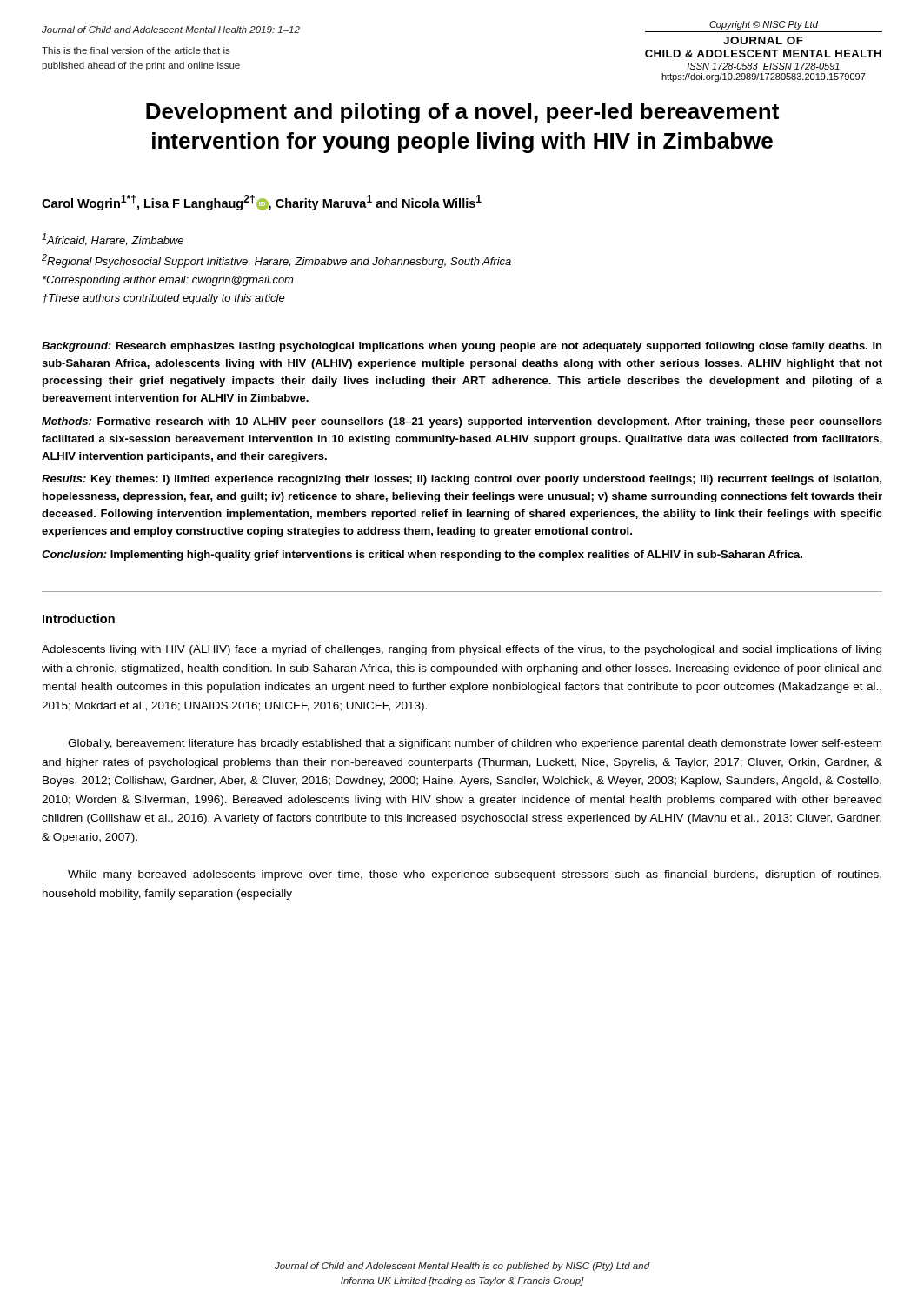Screen dimensions: 1304x924
Task: Select the block starting "Carol Wogrin1*†, Lisa"
Action: click(262, 202)
